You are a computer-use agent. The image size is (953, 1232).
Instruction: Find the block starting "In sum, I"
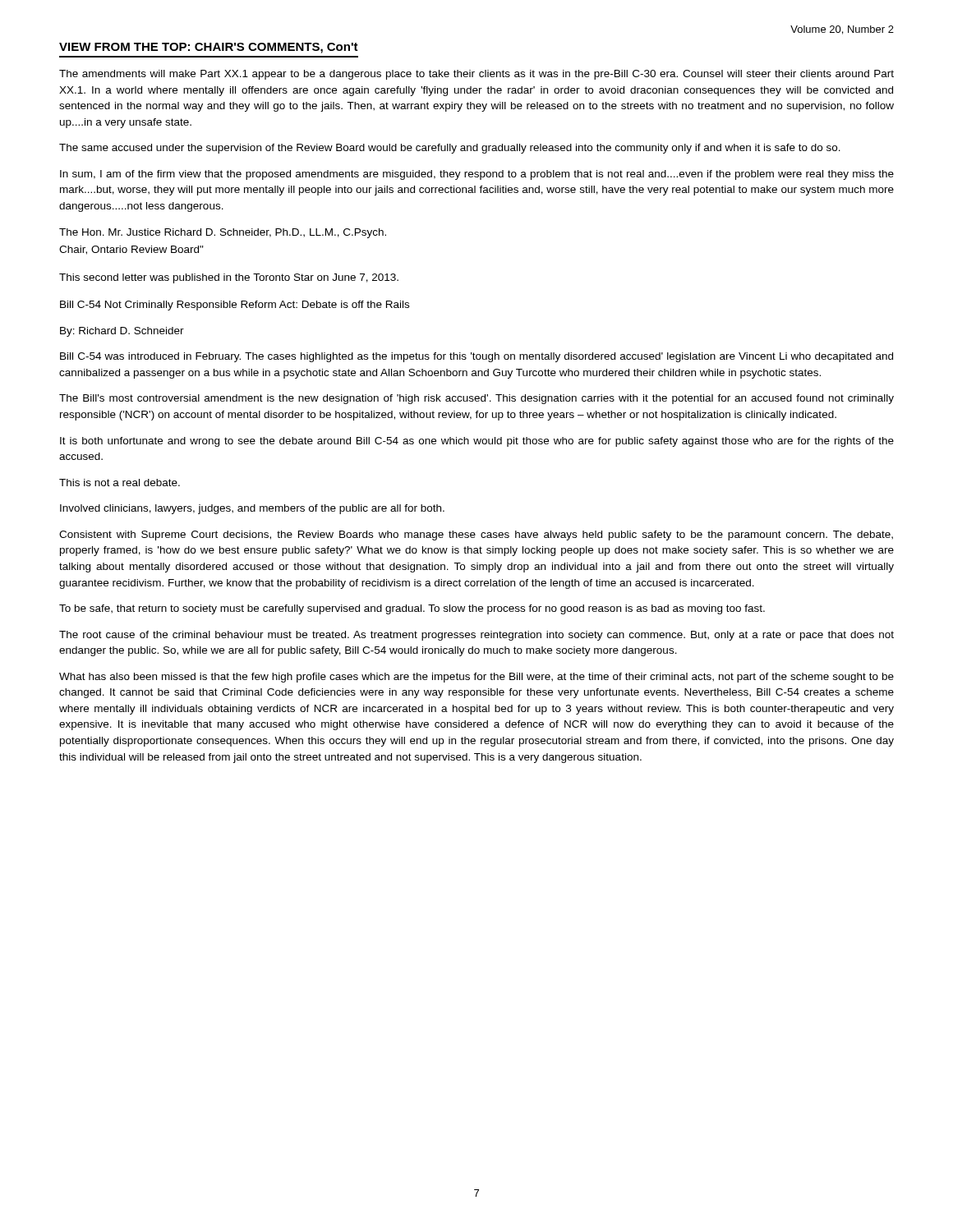[476, 190]
